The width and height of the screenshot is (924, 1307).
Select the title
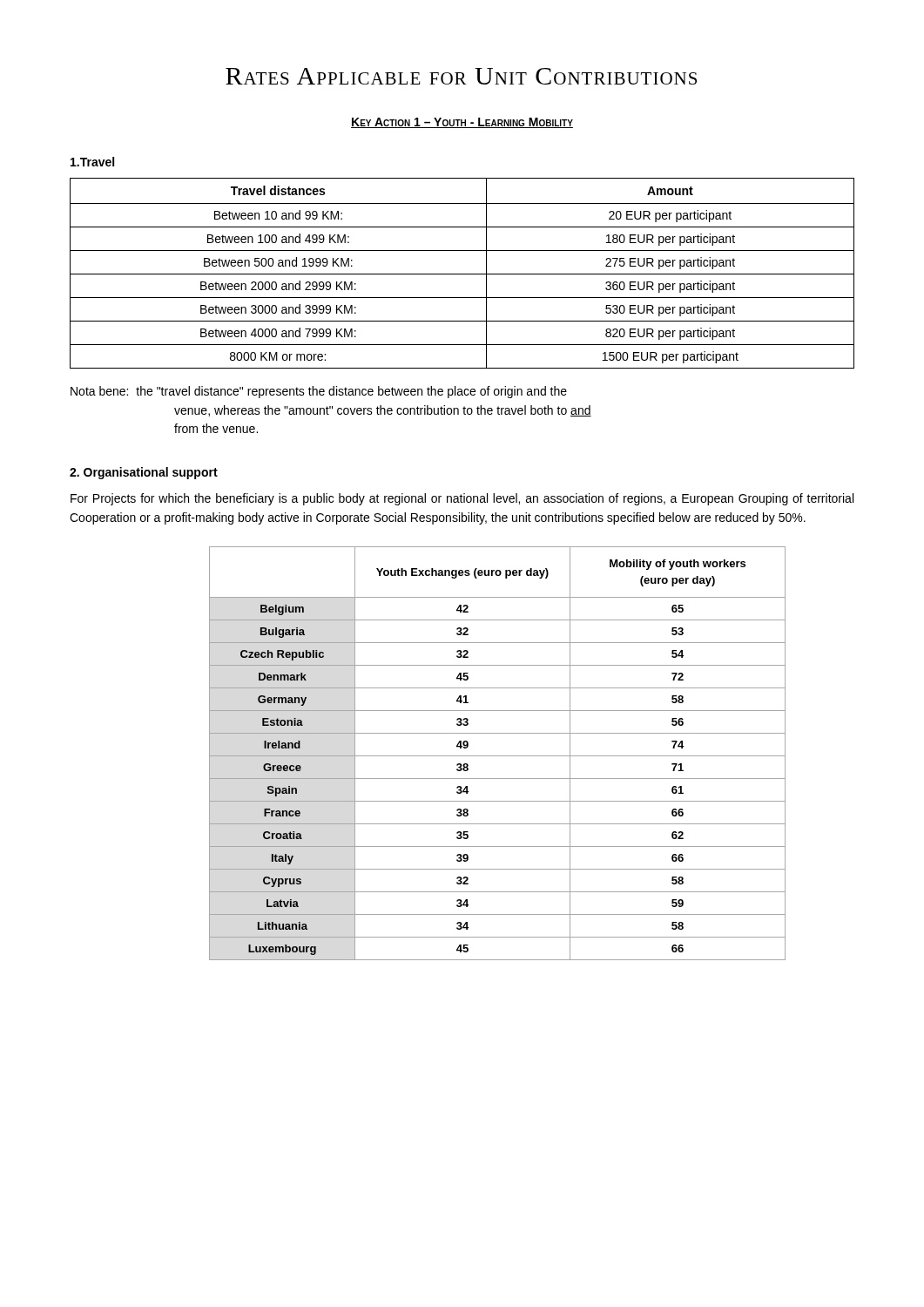(x=462, y=75)
